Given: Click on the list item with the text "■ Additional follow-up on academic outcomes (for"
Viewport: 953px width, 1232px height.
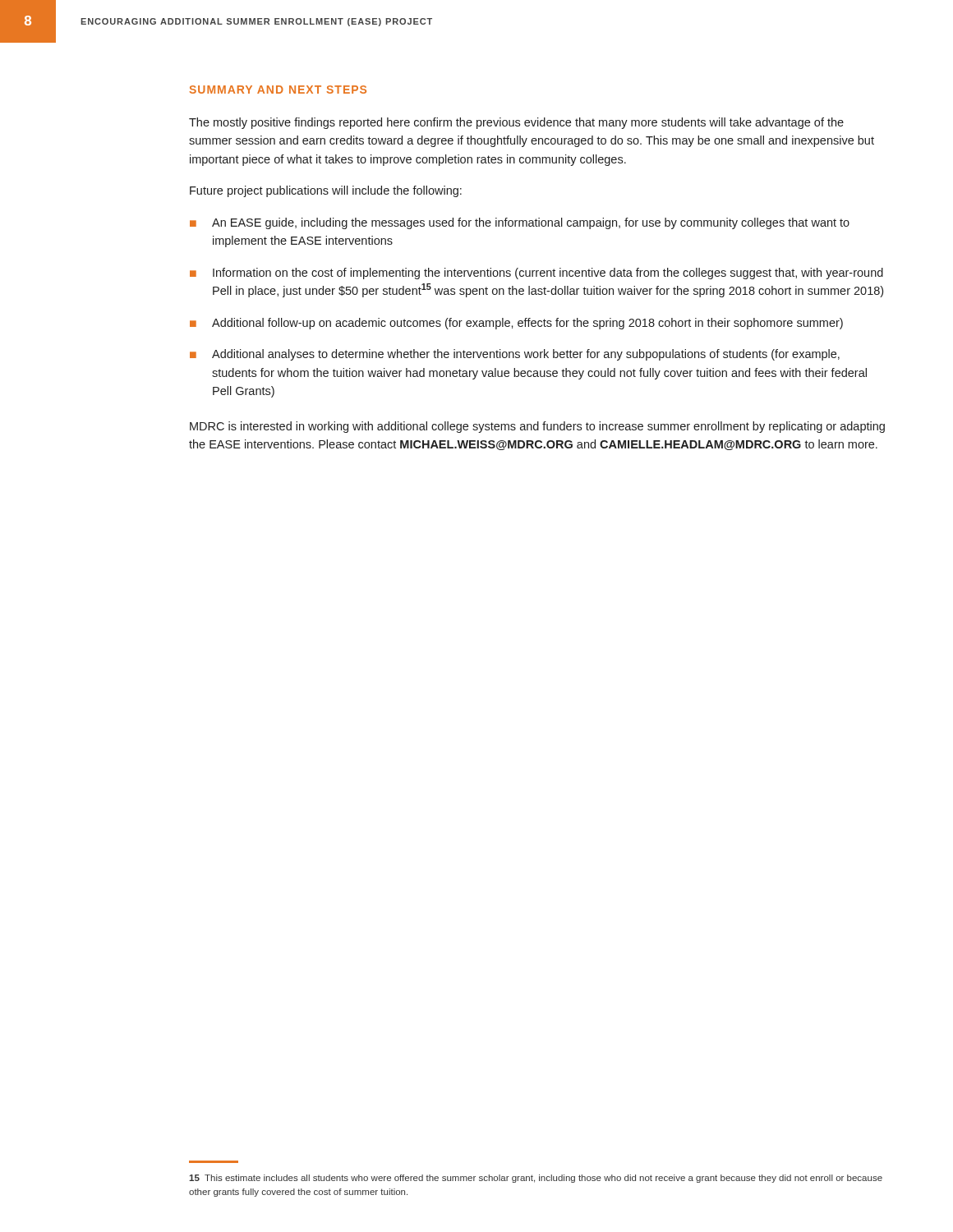Looking at the screenshot, I should click(x=538, y=323).
